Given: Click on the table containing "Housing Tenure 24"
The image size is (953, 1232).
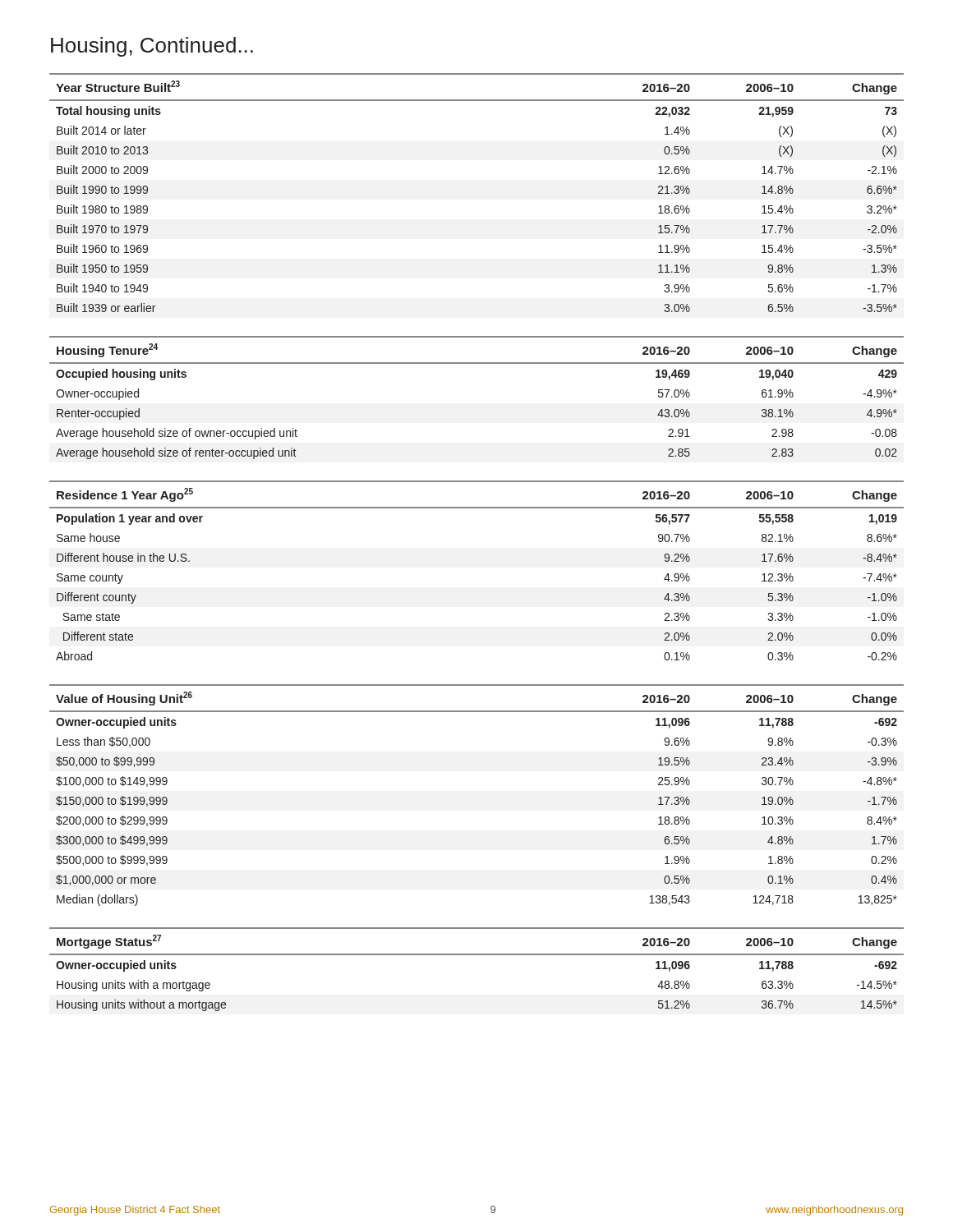Looking at the screenshot, I should pyautogui.click(x=476, y=399).
